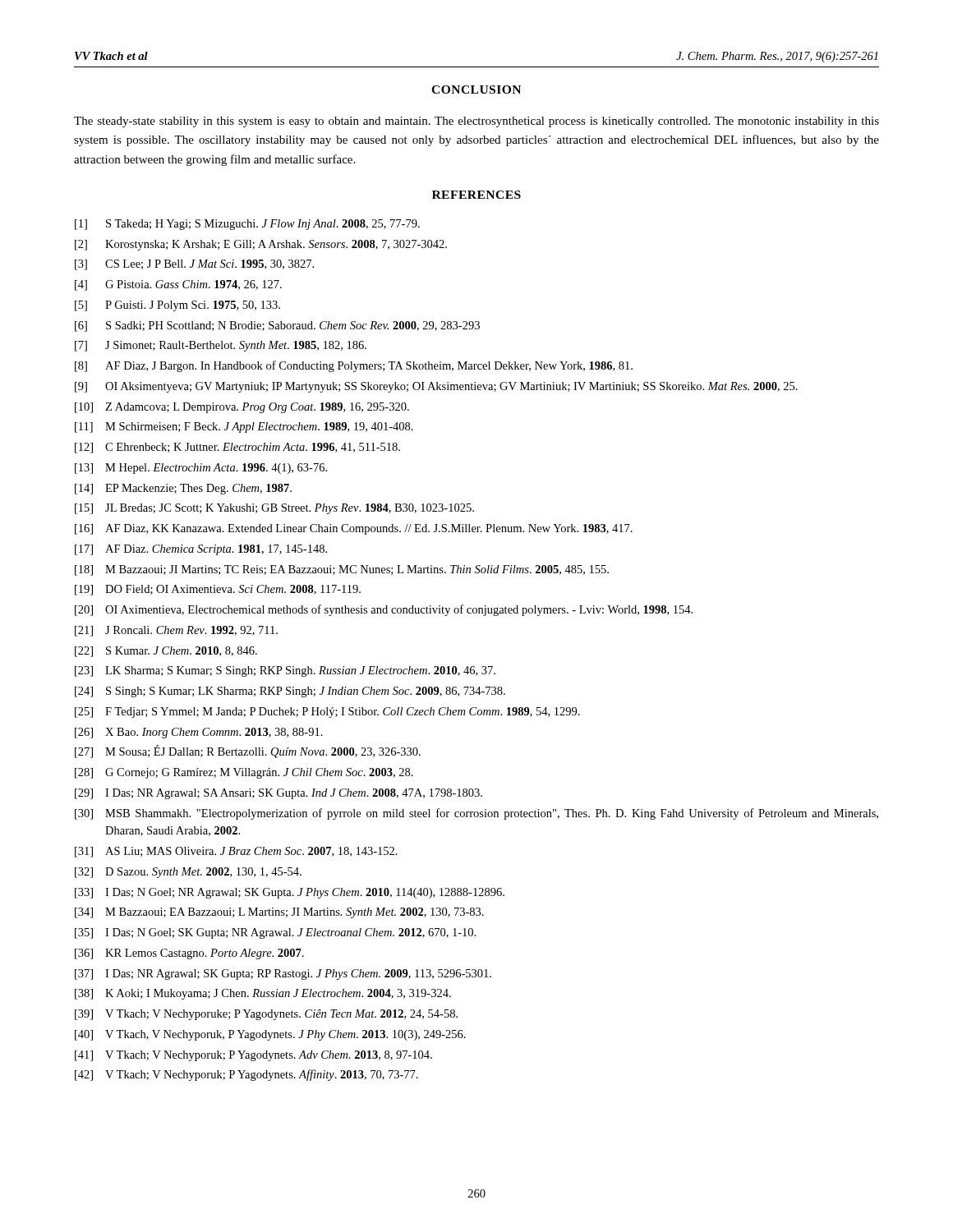The image size is (953, 1232).
Task: Locate the element starting "[11] M Schirmeisen; F"
Action: coord(244,428)
